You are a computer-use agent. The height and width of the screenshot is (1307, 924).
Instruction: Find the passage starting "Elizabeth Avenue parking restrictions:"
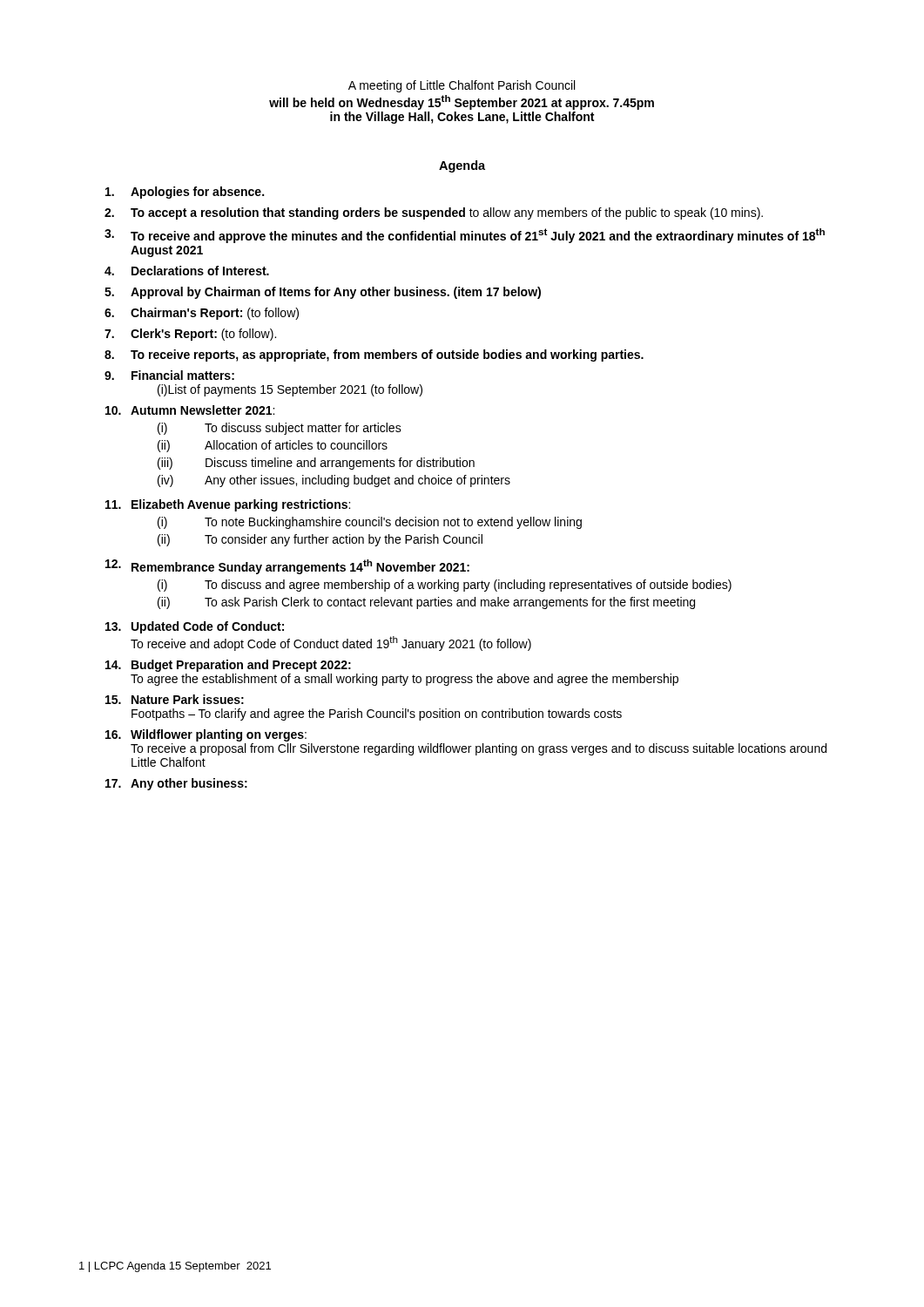click(488, 524)
